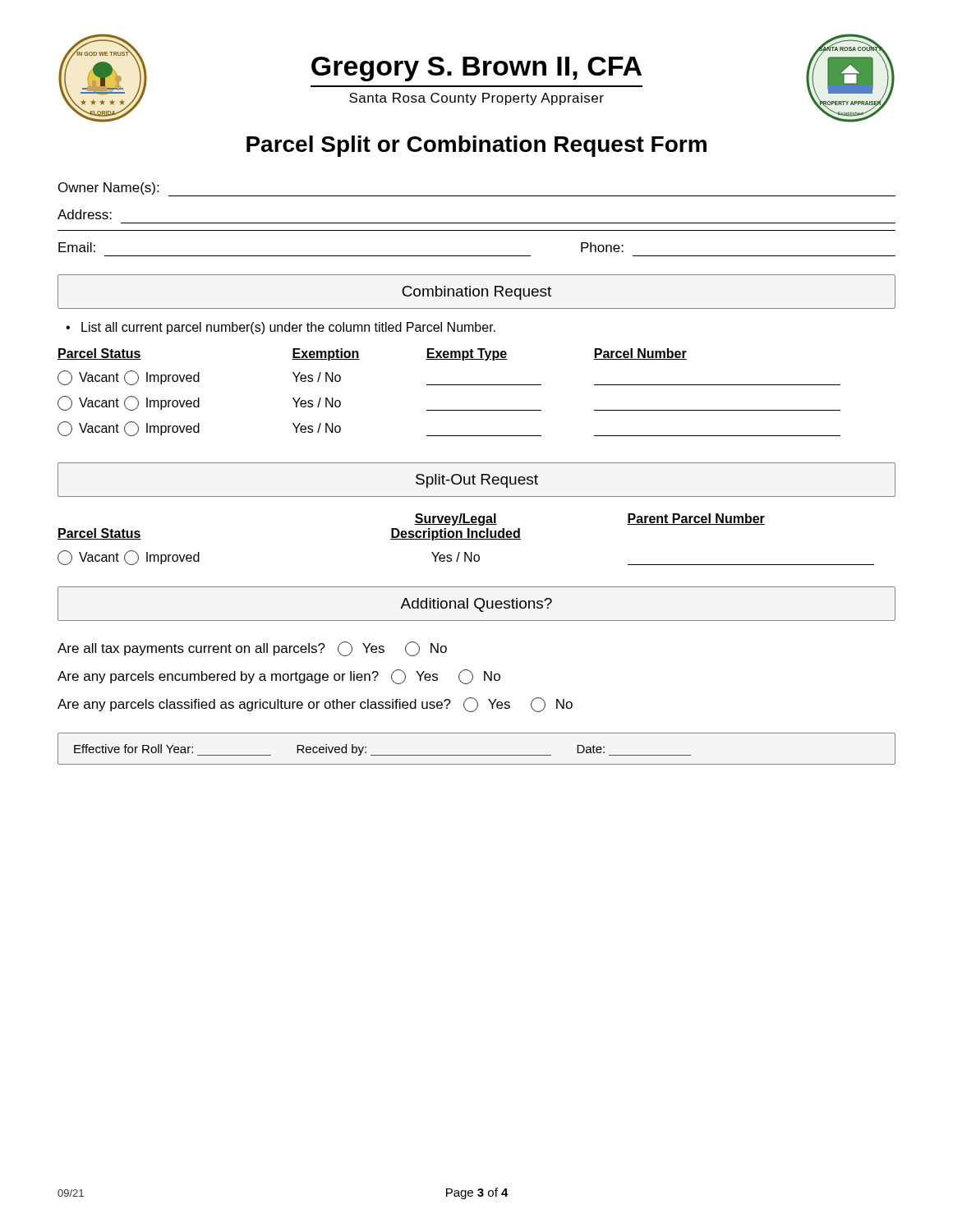Find the text that reads "Owner Name(s):"
Viewport: 953px width, 1232px height.
[476, 188]
